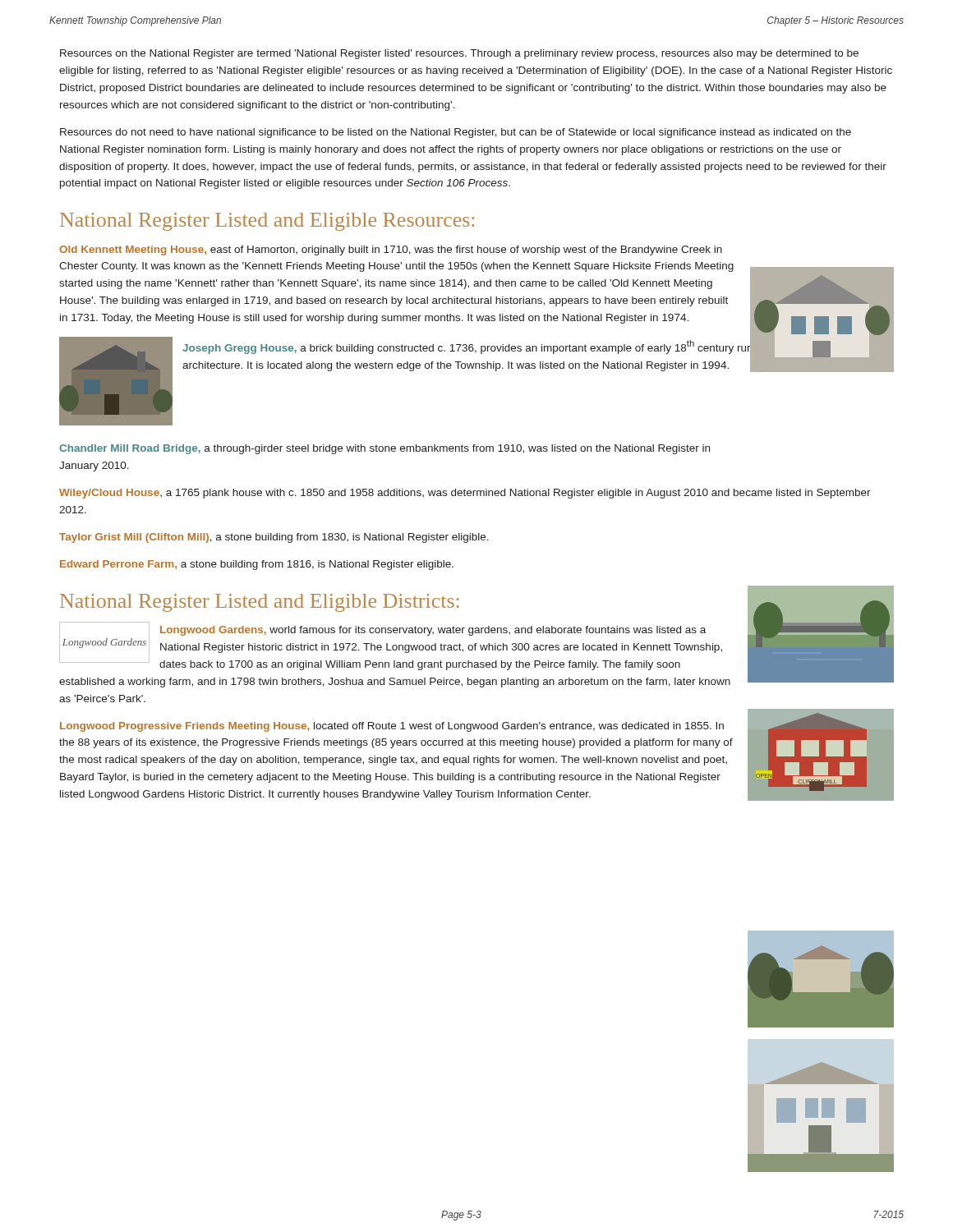
Task: Locate the text block starting "Longwood Progressive Friends Meeting House,"
Action: [396, 760]
